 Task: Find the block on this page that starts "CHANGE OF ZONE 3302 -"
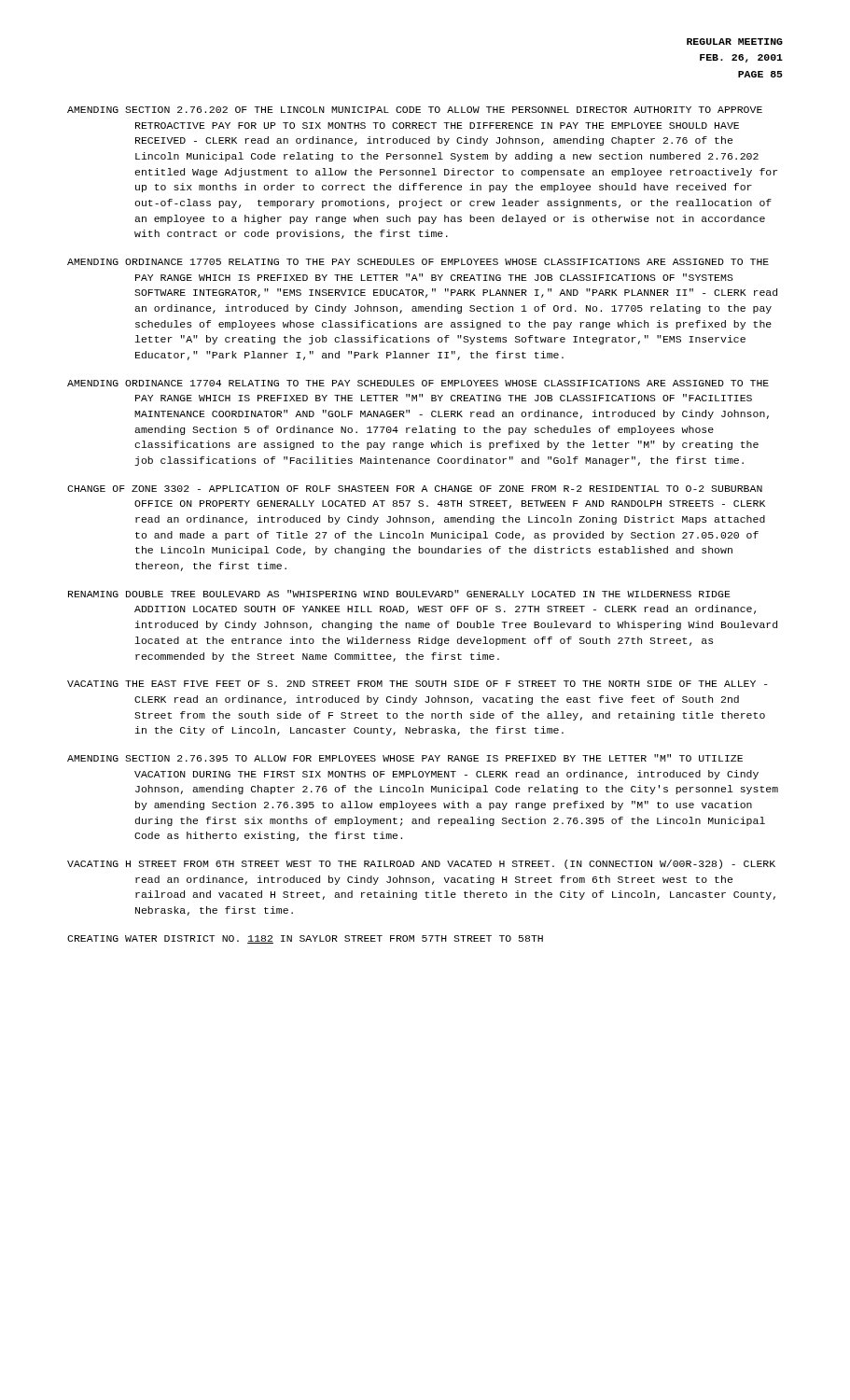click(x=425, y=528)
